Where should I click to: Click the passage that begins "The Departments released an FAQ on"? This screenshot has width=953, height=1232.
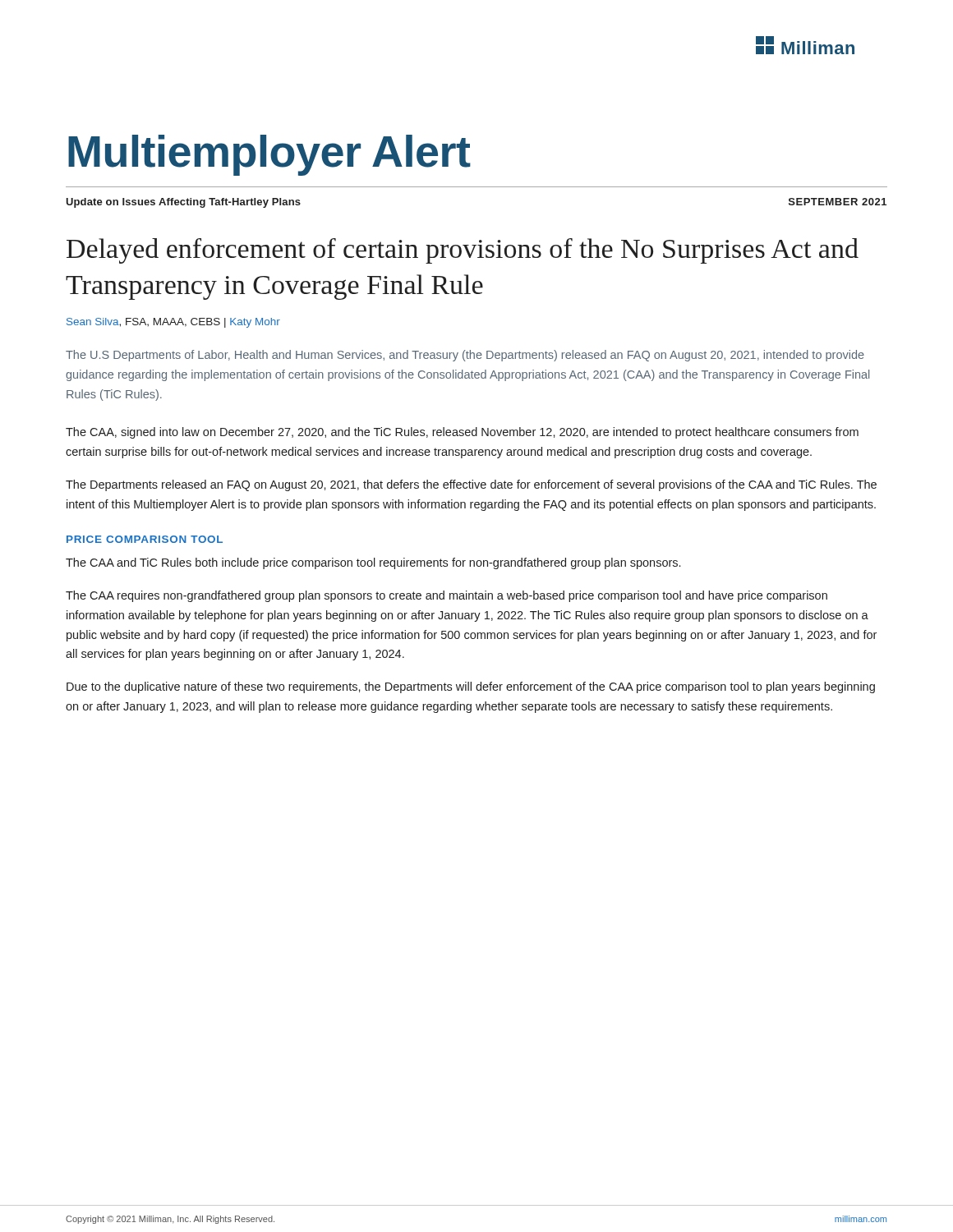point(471,494)
